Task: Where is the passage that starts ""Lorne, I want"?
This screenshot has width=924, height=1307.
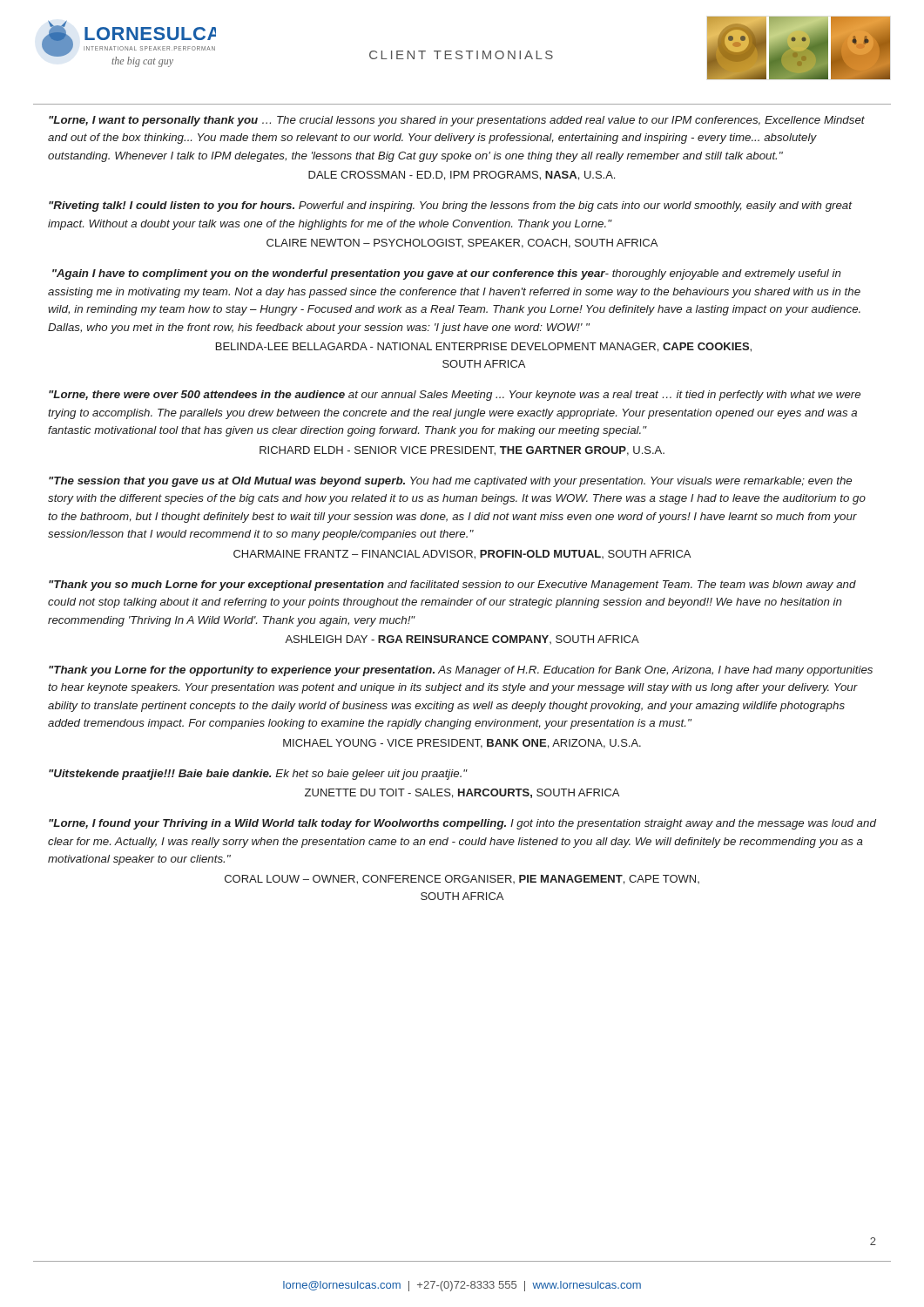Action: coord(462,149)
